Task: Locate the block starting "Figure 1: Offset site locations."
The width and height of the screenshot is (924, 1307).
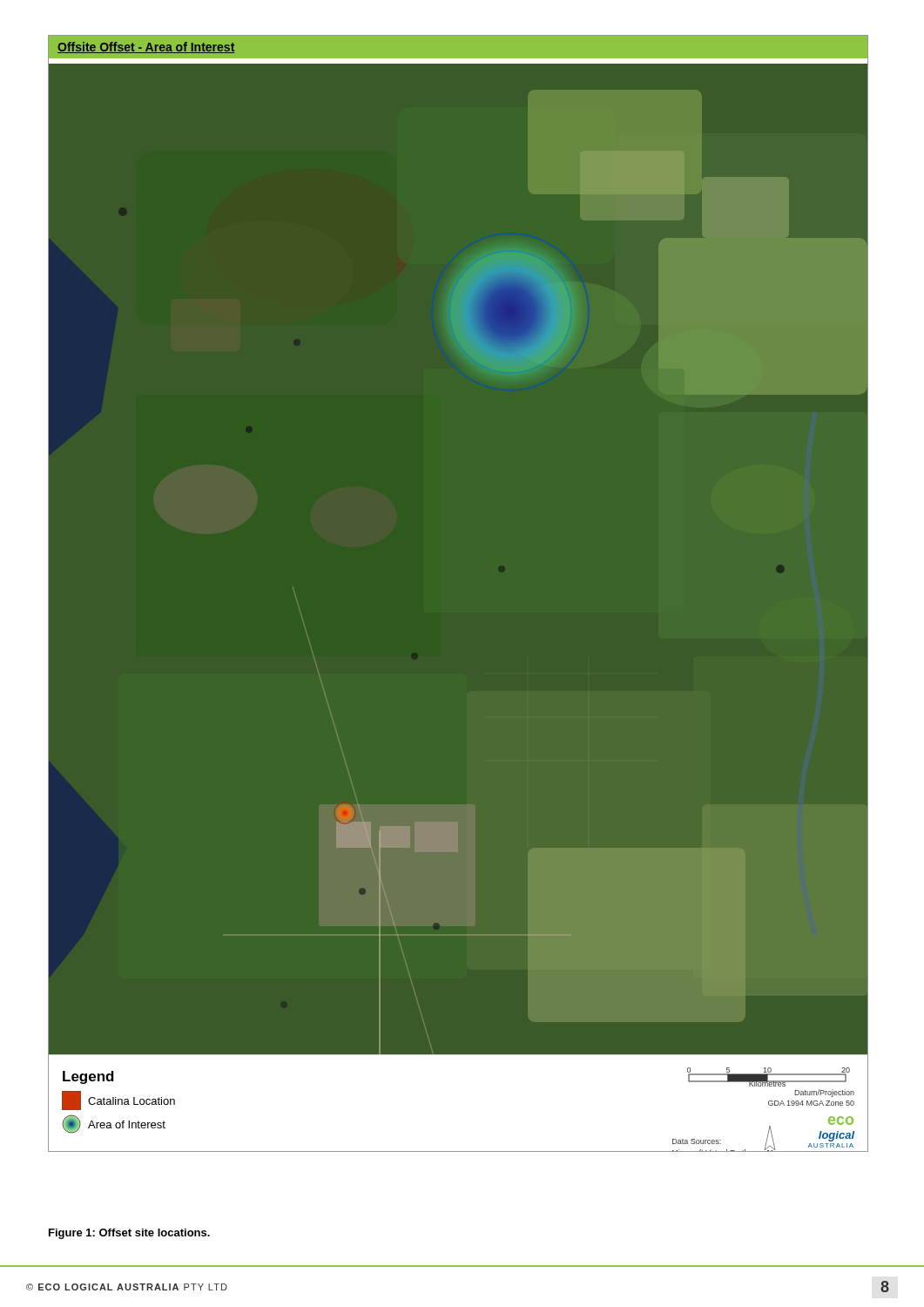Action: tap(129, 1233)
